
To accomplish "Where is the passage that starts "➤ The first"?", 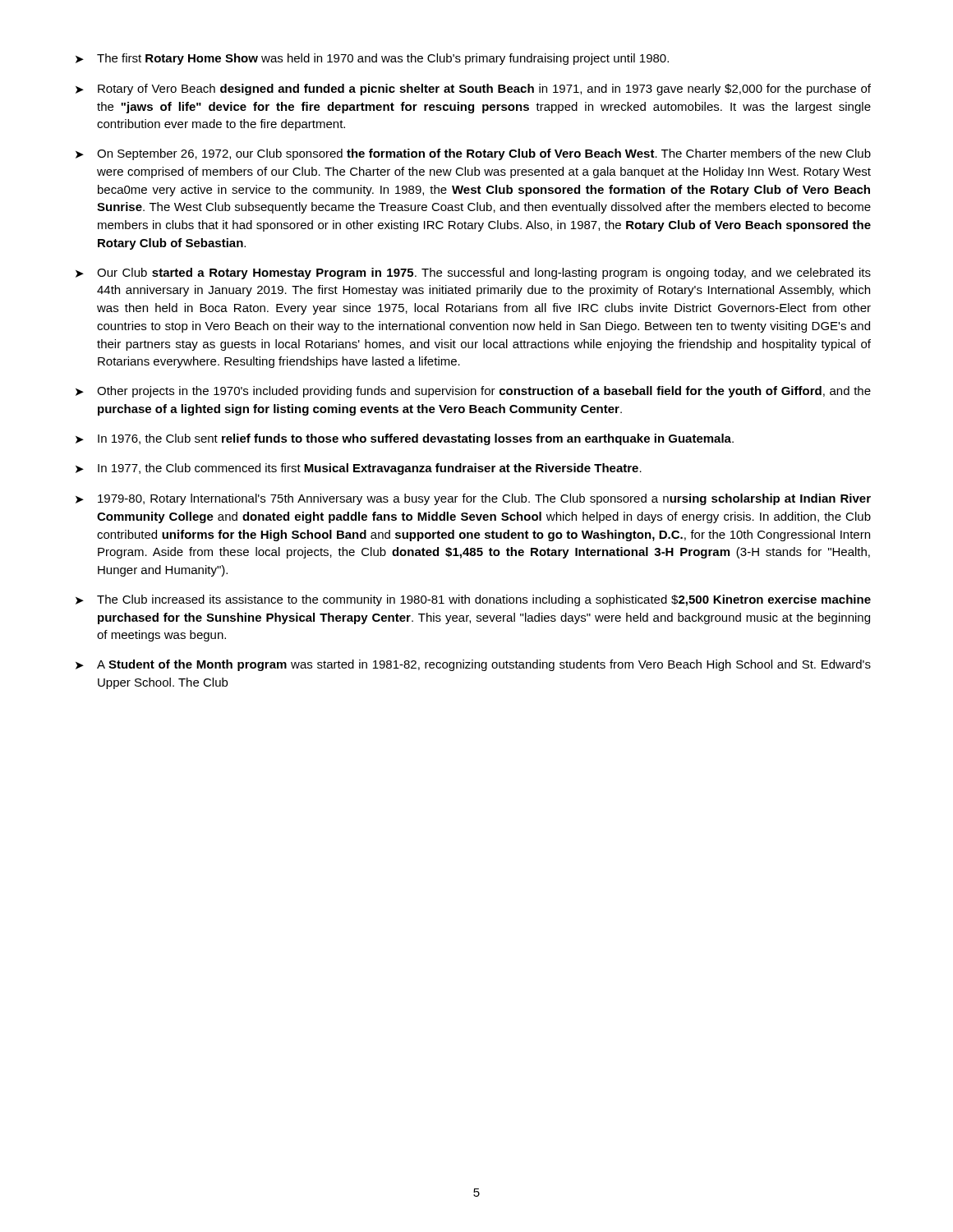I will 472,59.
